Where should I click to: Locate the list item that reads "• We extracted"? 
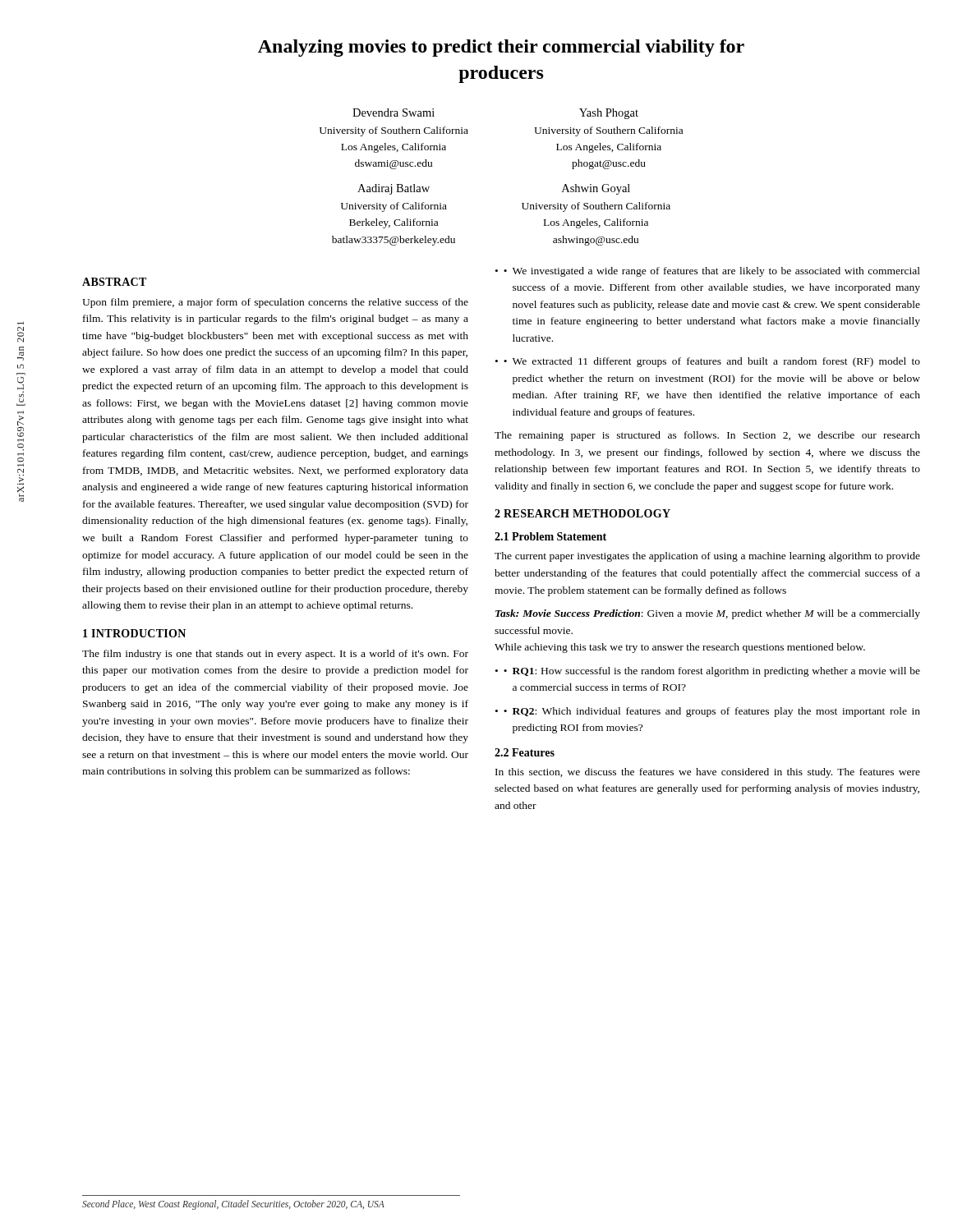click(712, 387)
